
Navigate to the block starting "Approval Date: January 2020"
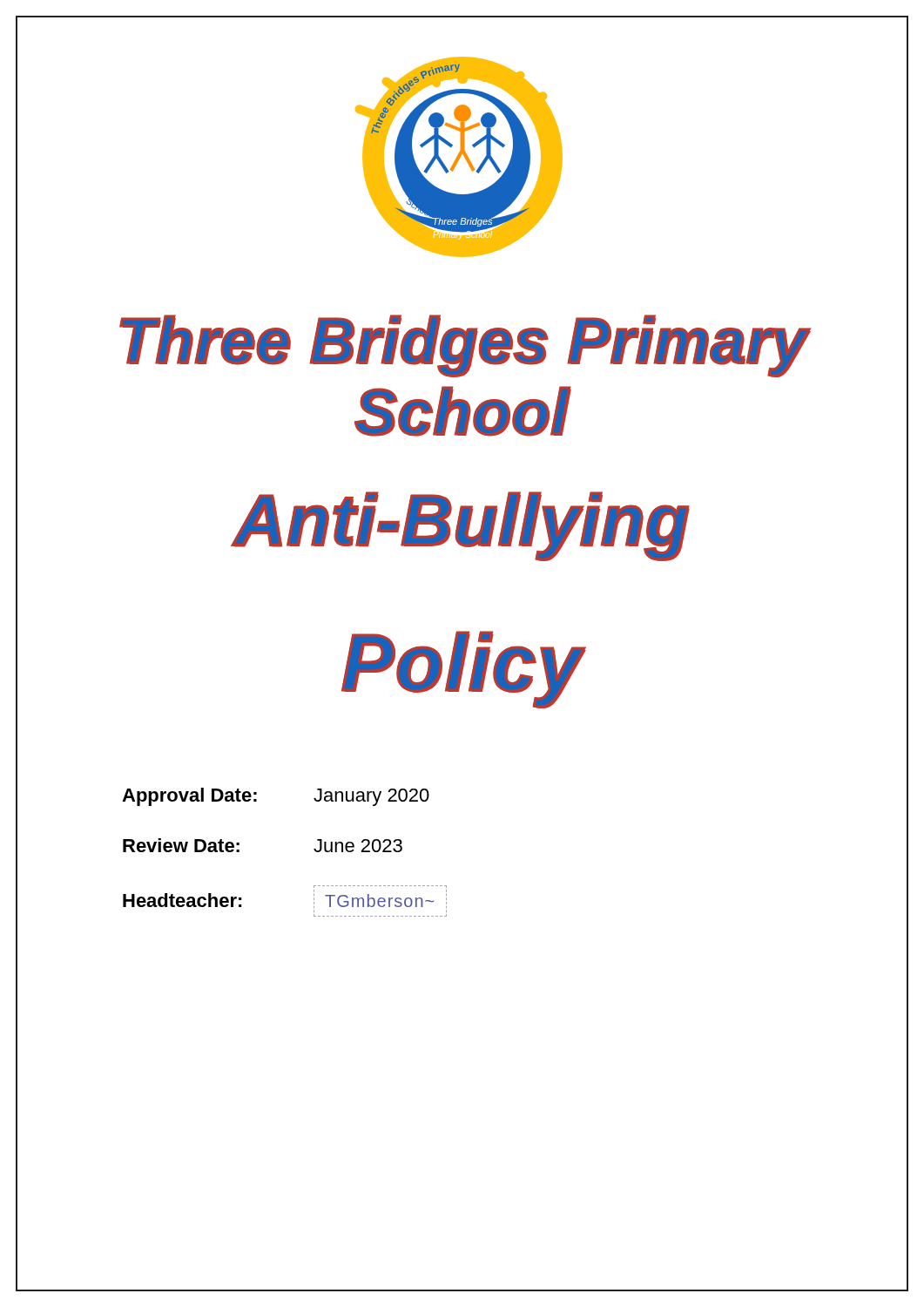191,797
